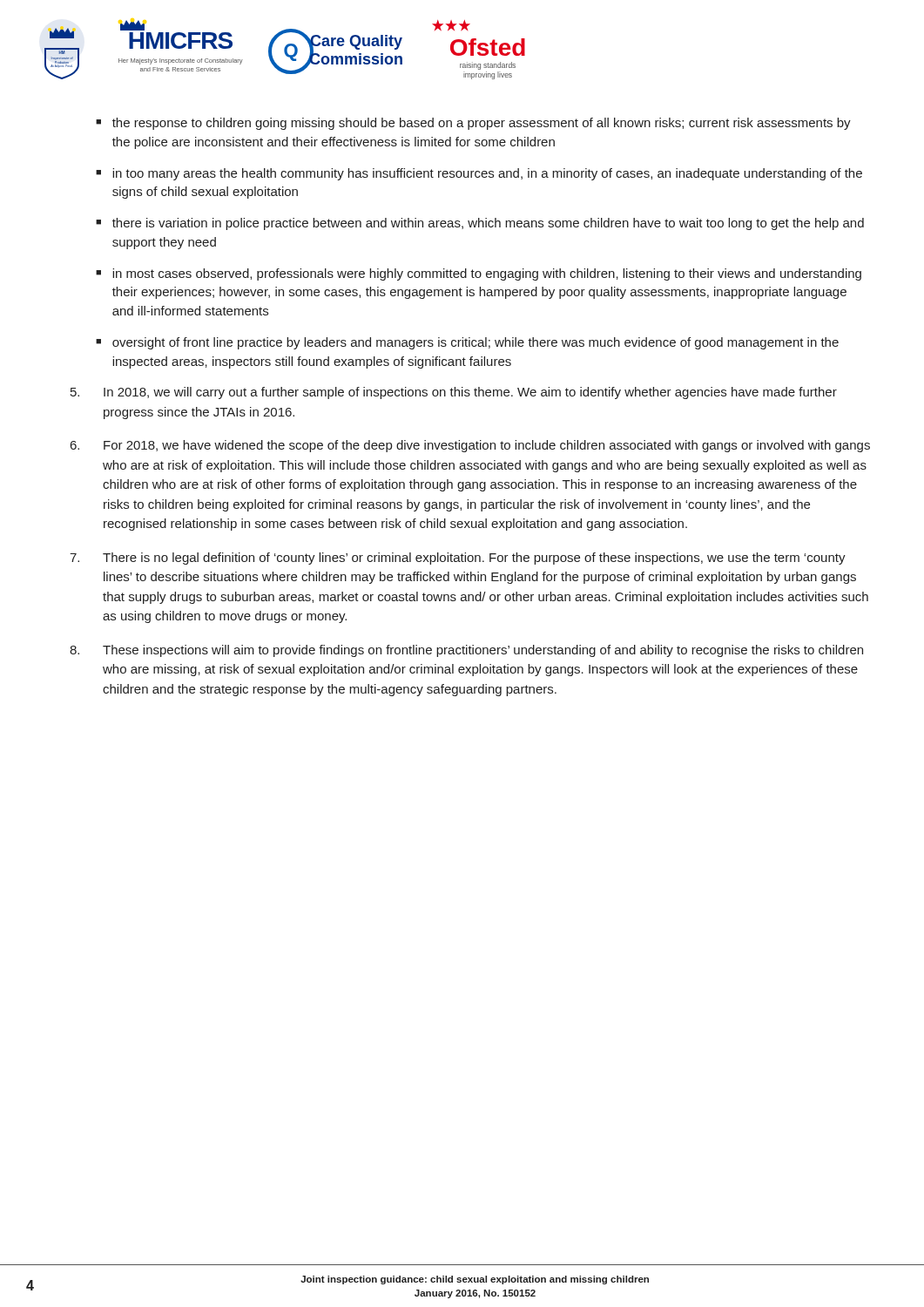Select the text block starting "For 2018, we"
The width and height of the screenshot is (924, 1307).
point(471,485)
